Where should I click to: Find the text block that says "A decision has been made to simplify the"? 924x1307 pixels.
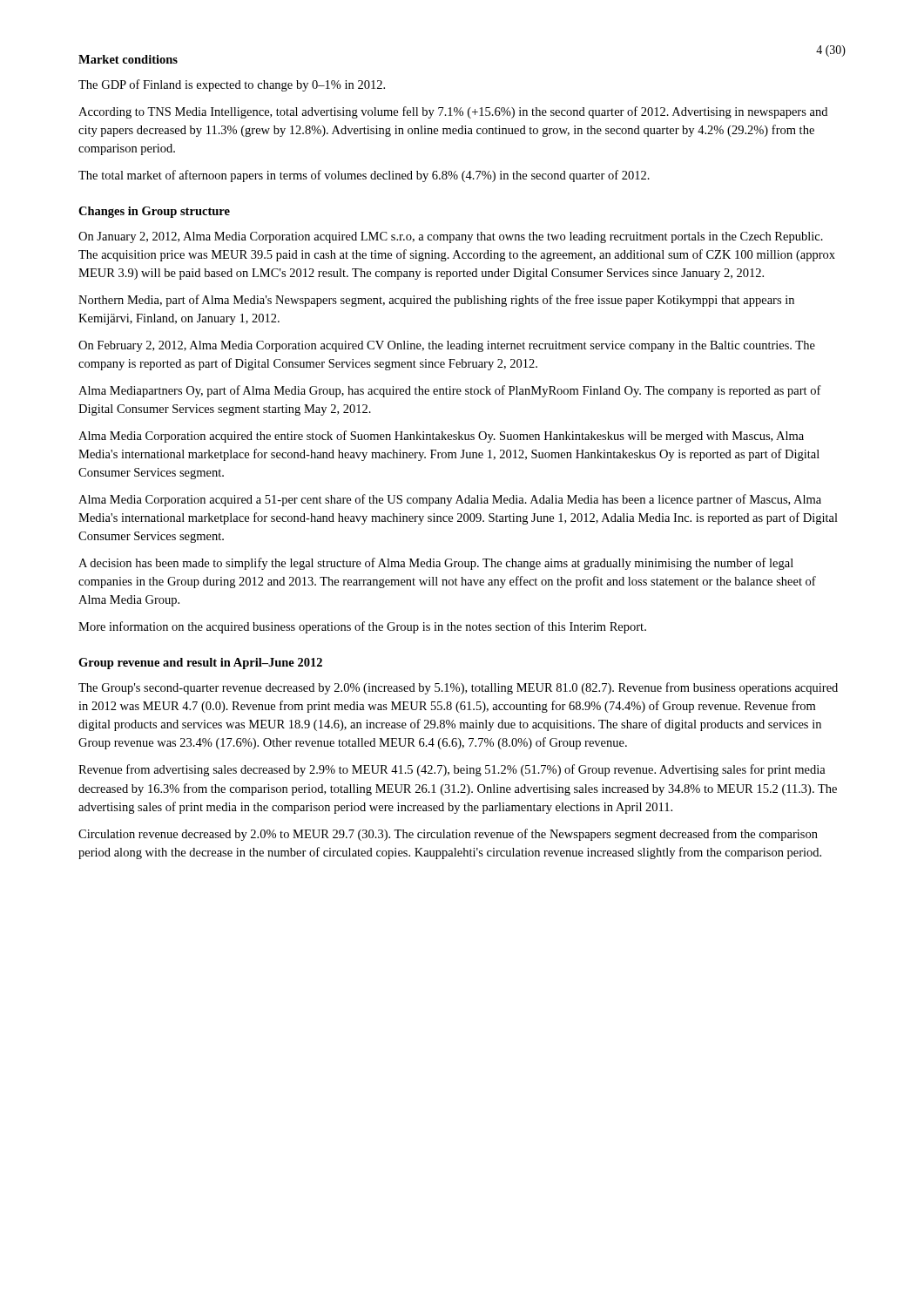[447, 581]
